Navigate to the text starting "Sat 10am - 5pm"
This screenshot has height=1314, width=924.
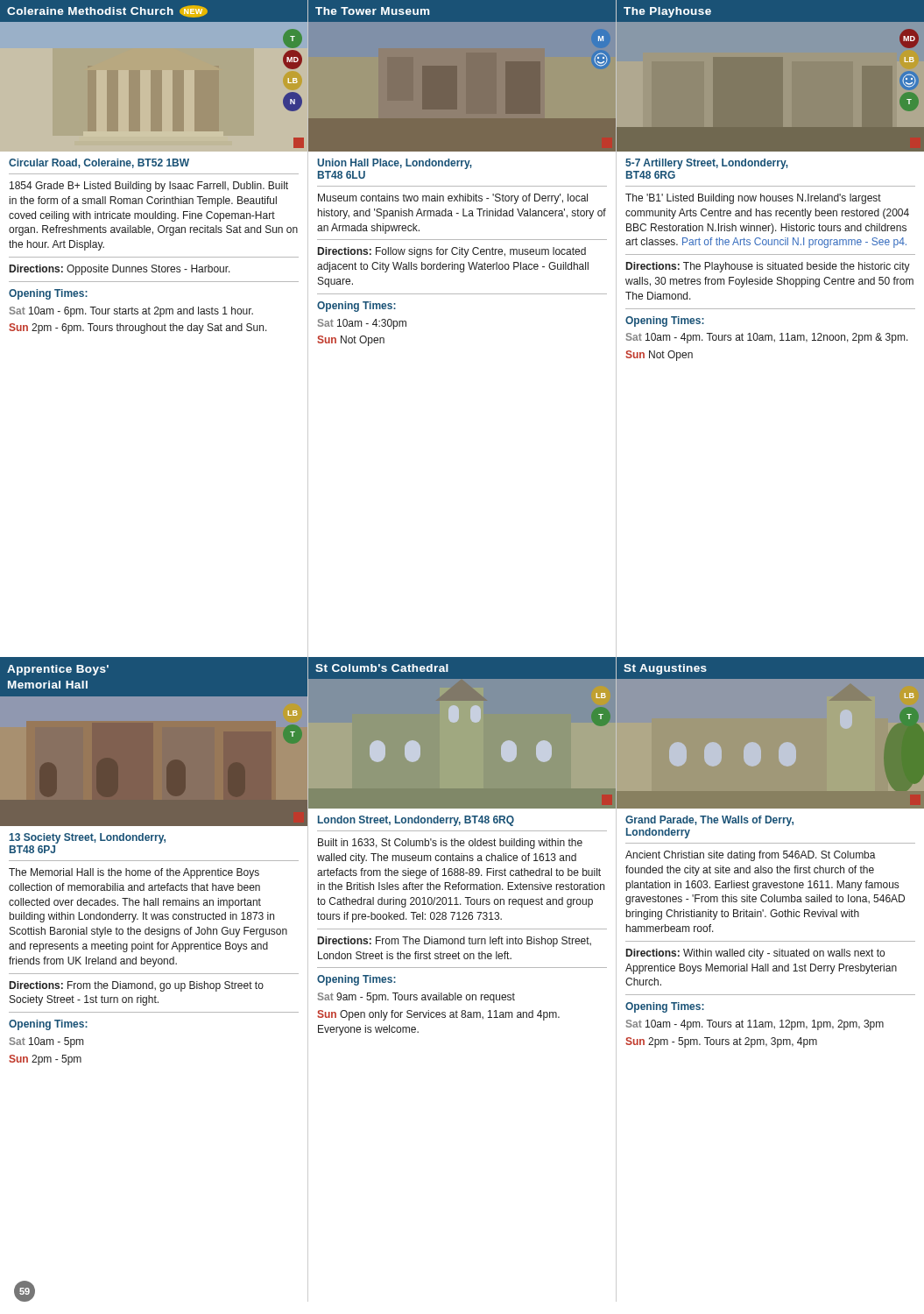tap(46, 1042)
